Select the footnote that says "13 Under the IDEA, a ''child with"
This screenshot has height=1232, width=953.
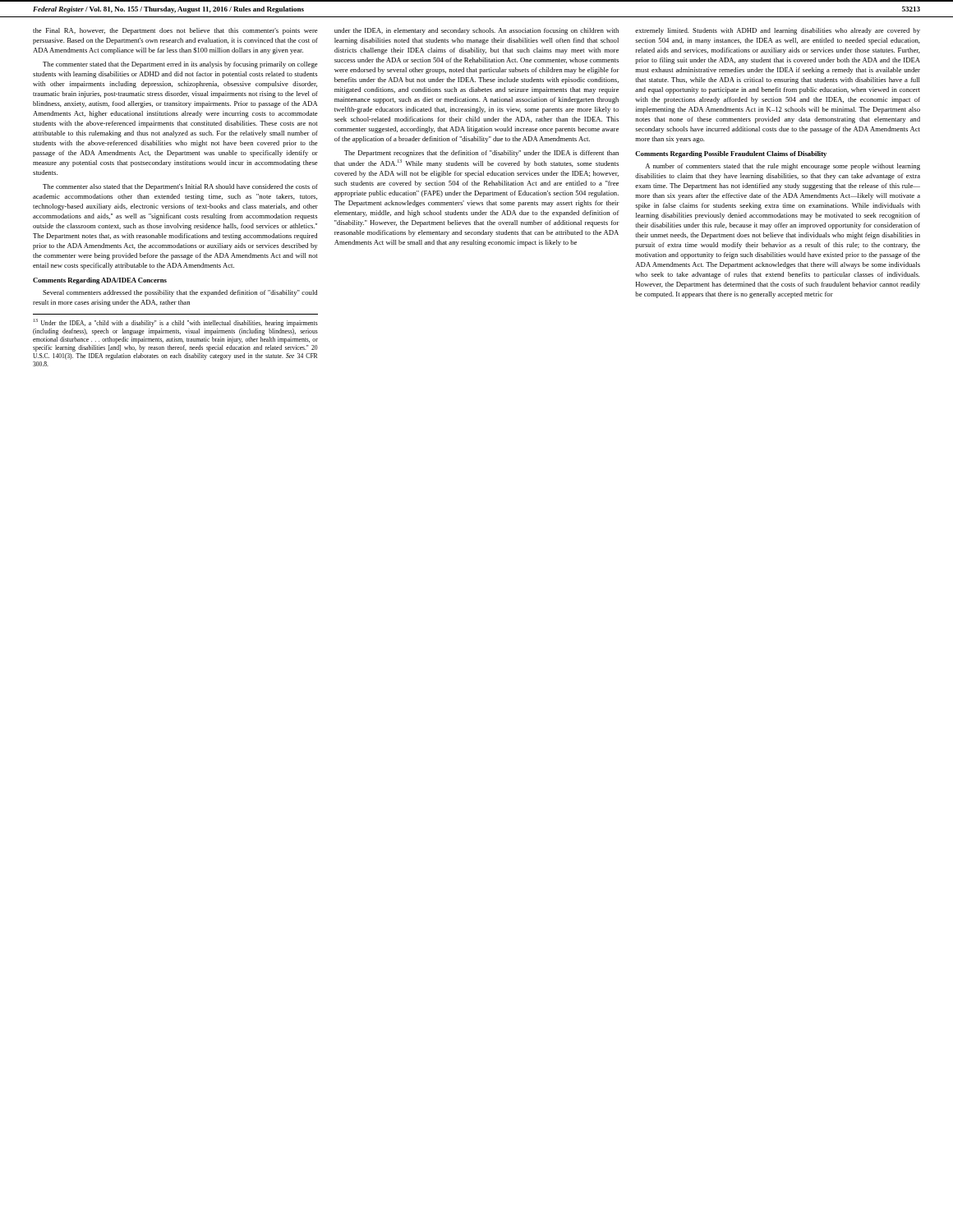pos(175,344)
